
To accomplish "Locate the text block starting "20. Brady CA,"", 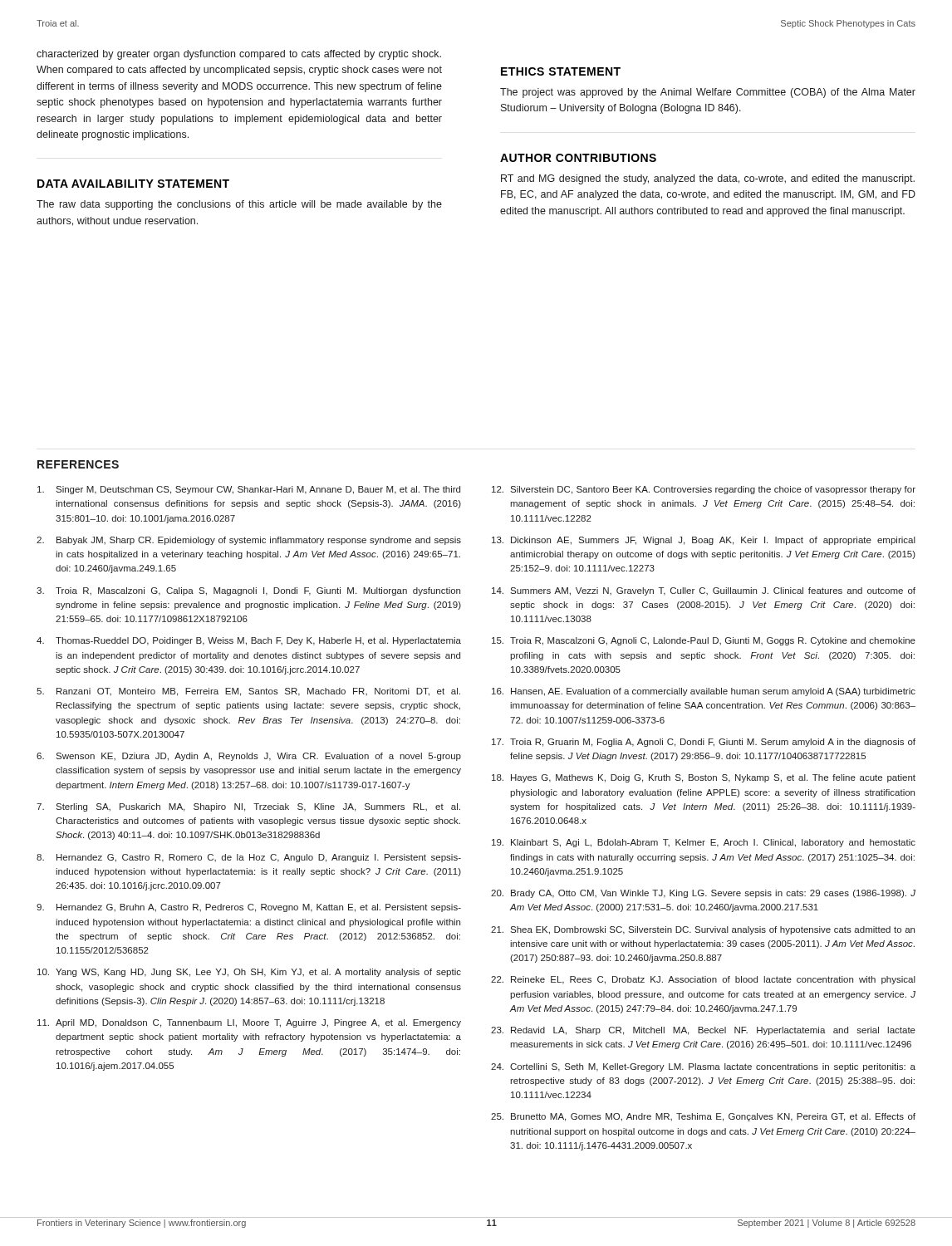I will click(x=703, y=901).
